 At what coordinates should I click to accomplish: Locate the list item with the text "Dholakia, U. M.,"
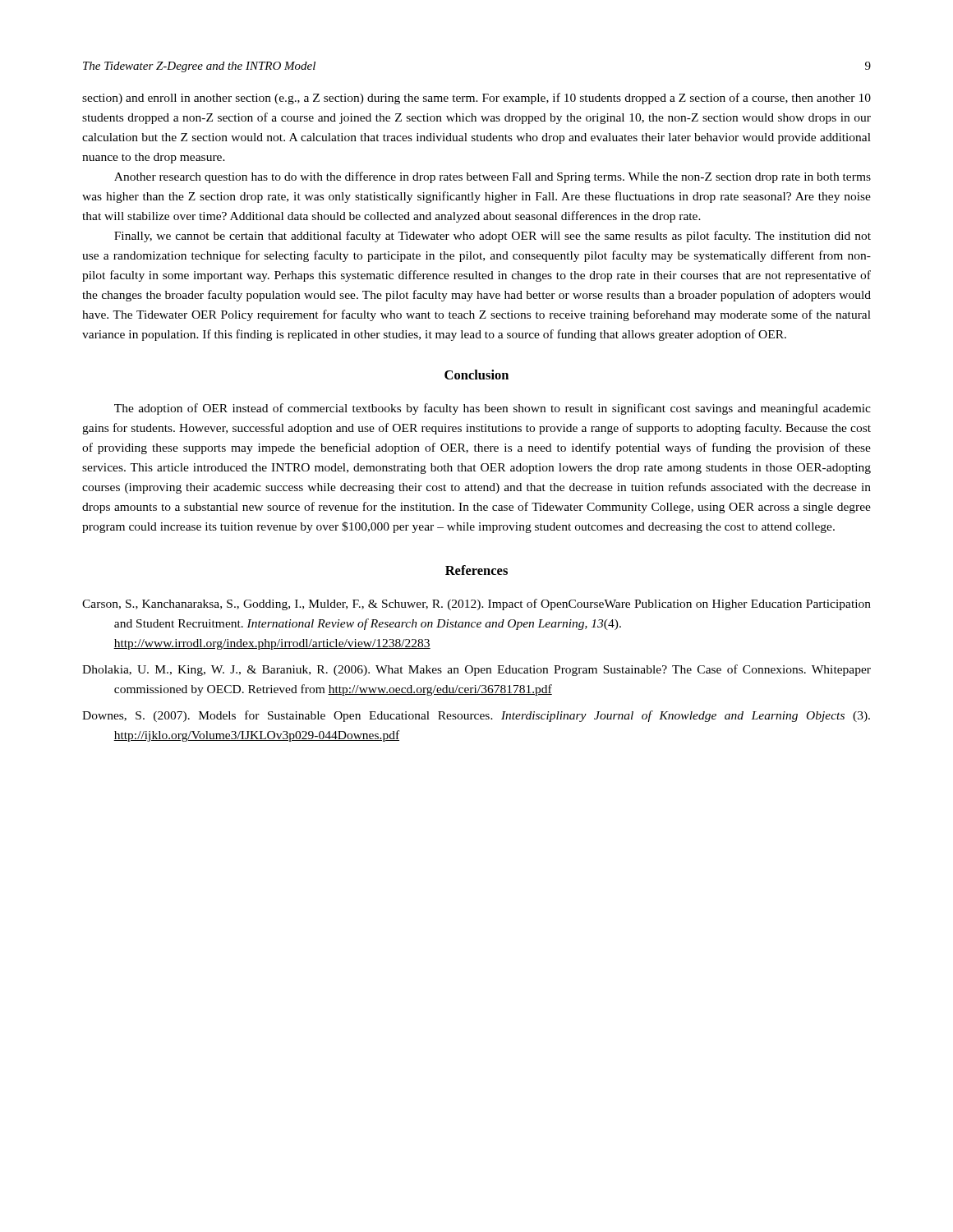[476, 679]
